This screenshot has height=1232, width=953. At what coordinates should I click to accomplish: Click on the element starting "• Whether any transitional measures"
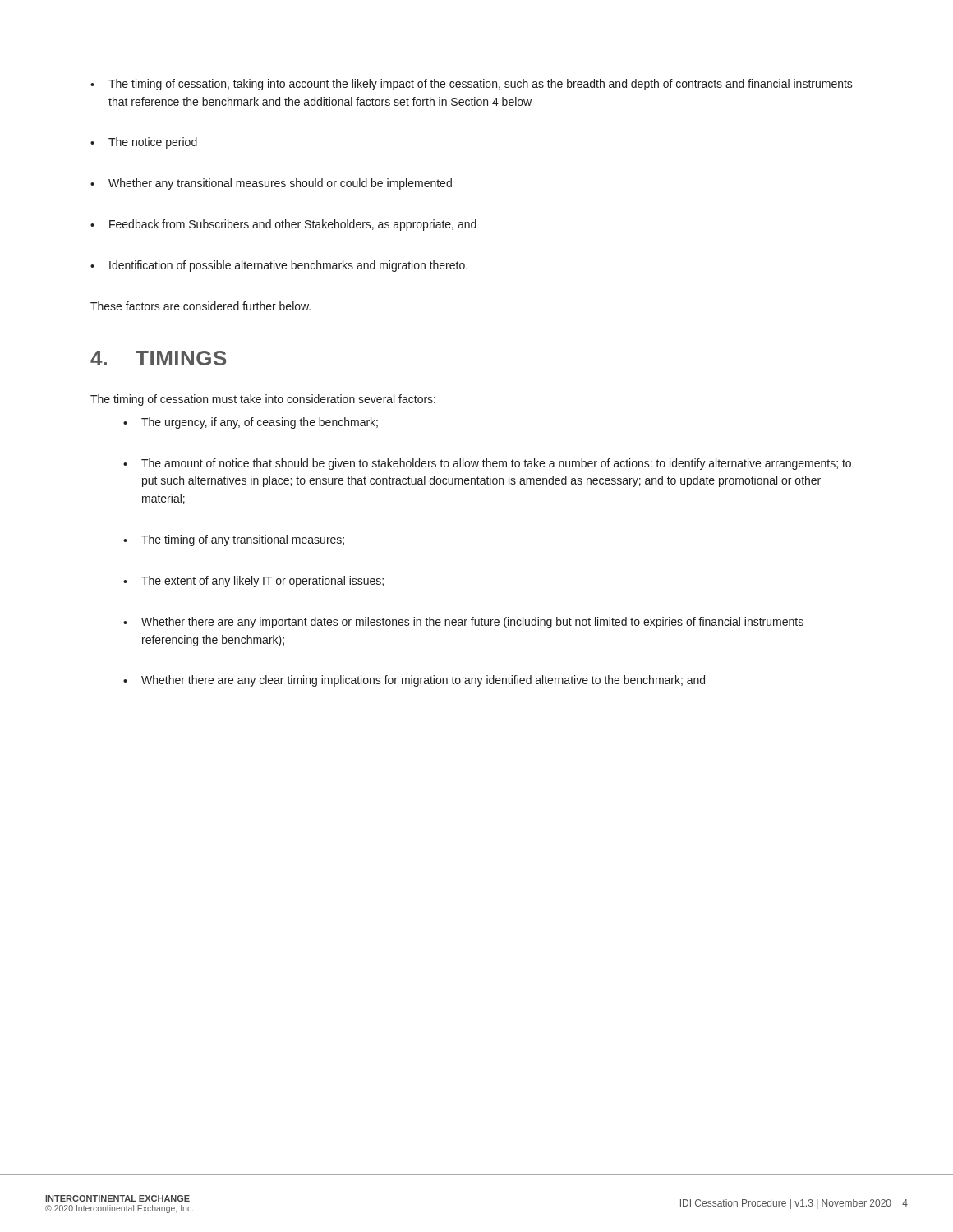point(271,184)
